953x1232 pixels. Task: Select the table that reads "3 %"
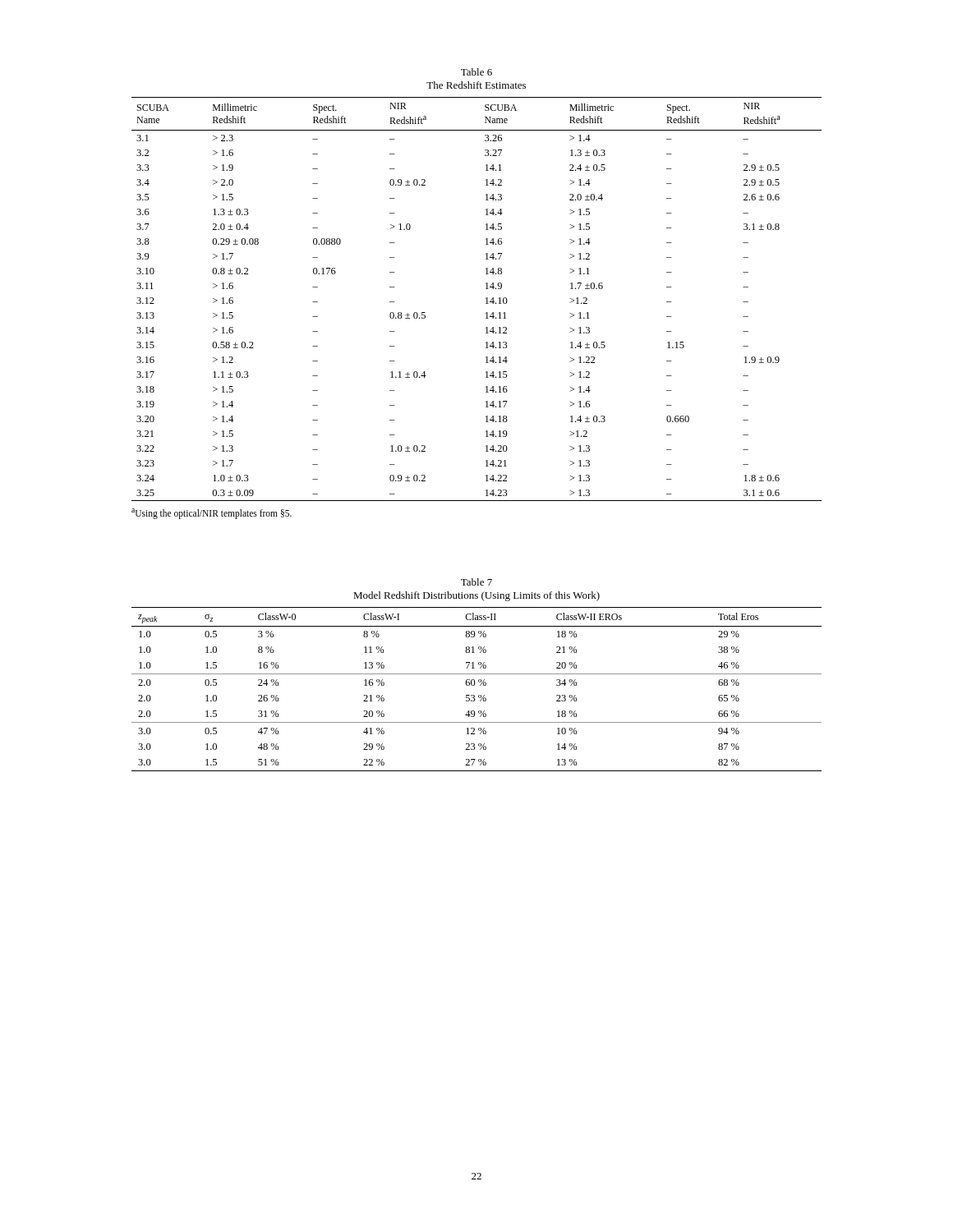[x=476, y=689]
